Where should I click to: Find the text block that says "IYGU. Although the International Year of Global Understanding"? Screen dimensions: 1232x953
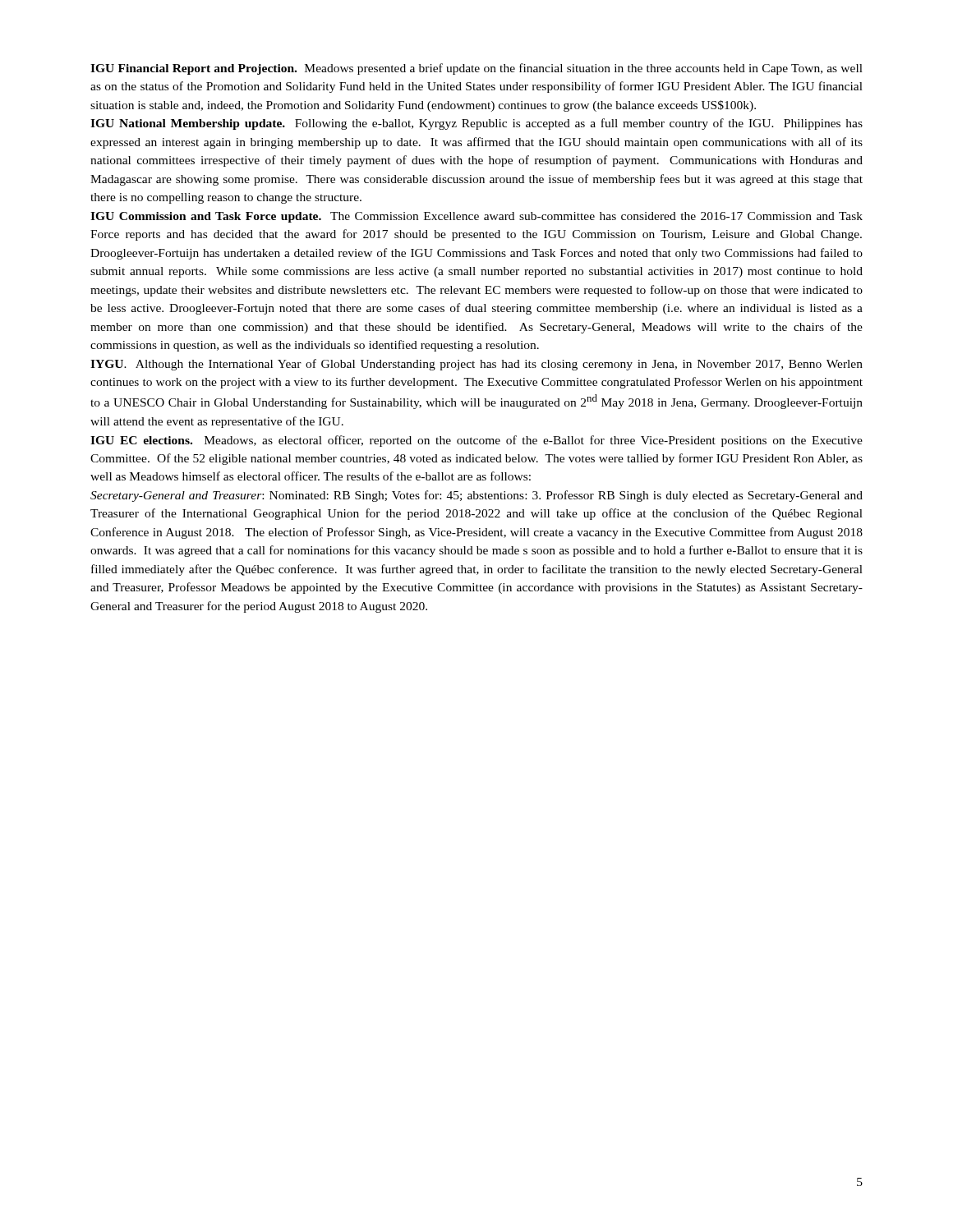[476, 393]
